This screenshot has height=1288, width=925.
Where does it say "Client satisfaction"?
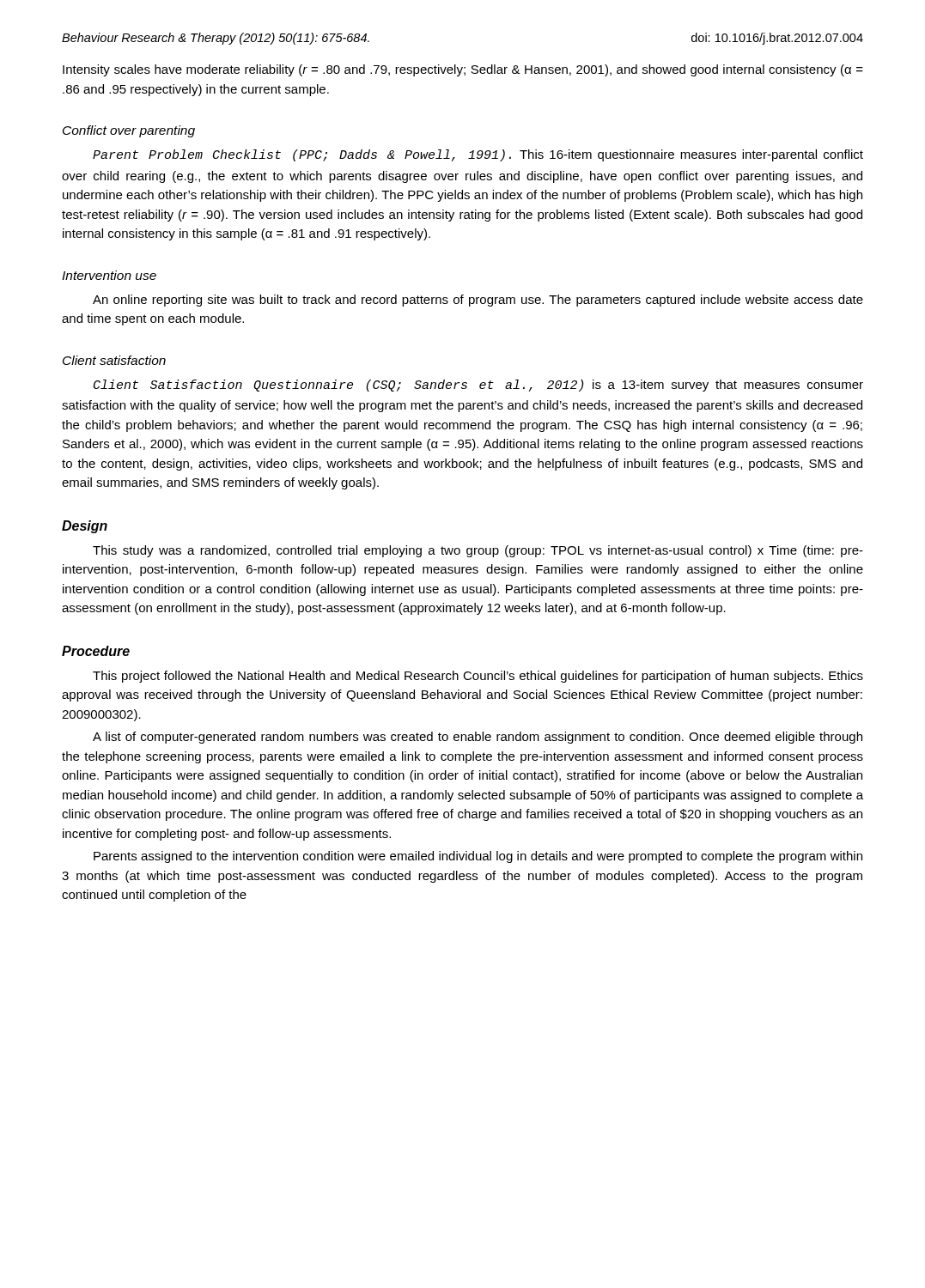tap(114, 360)
